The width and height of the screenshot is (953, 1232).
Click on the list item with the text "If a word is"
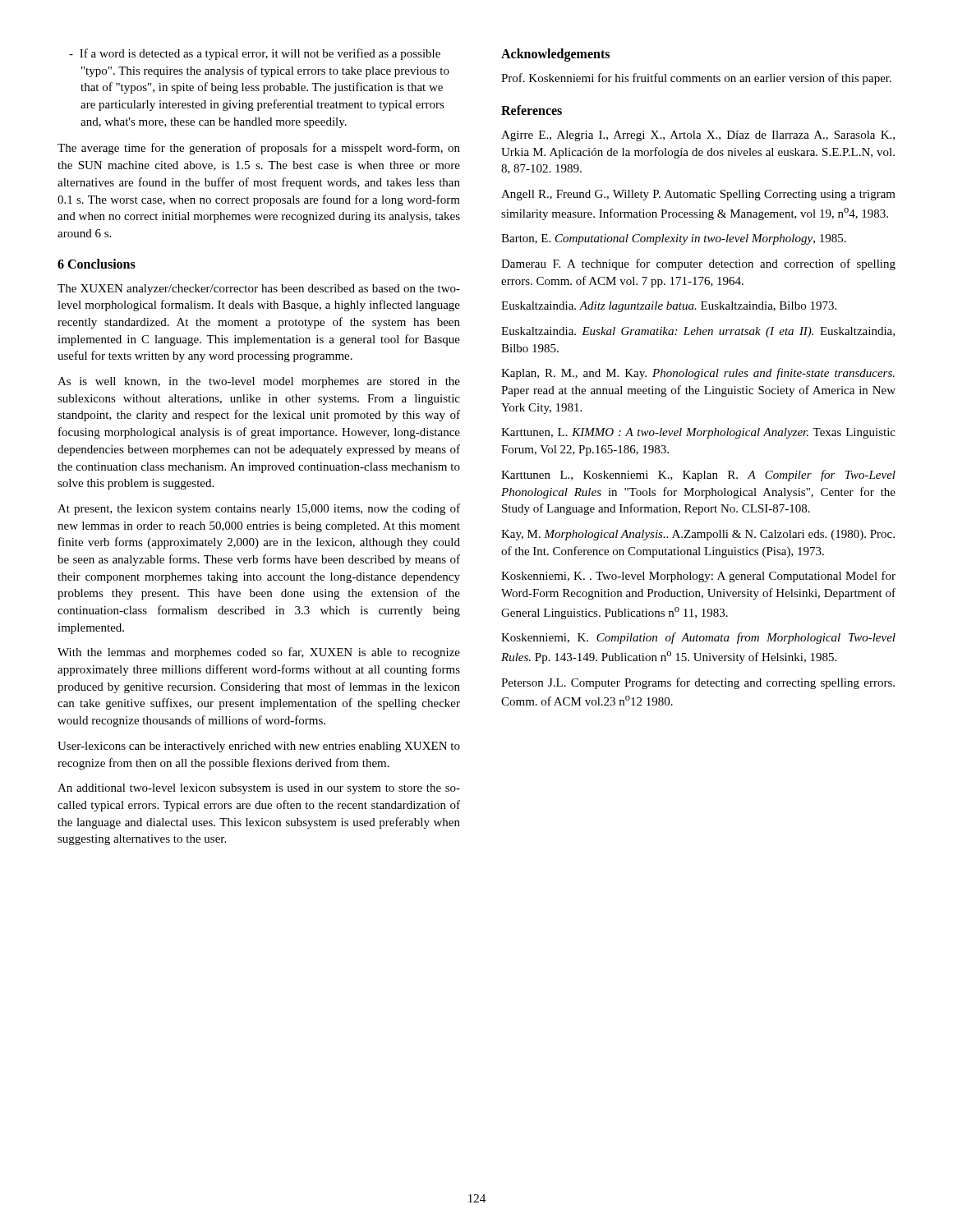click(259, 87)
